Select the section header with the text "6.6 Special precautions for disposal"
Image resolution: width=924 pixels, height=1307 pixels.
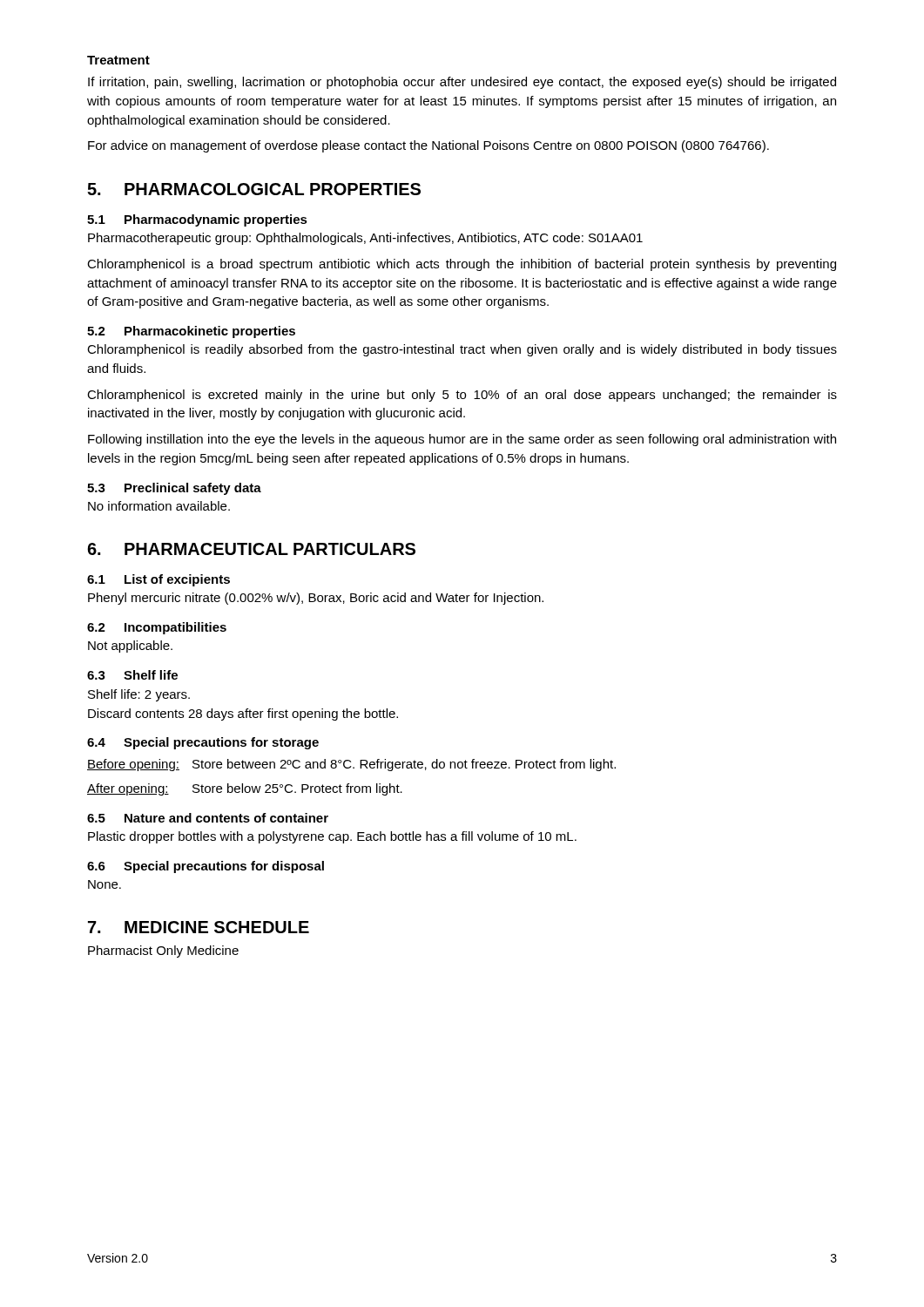coord(206,865)
